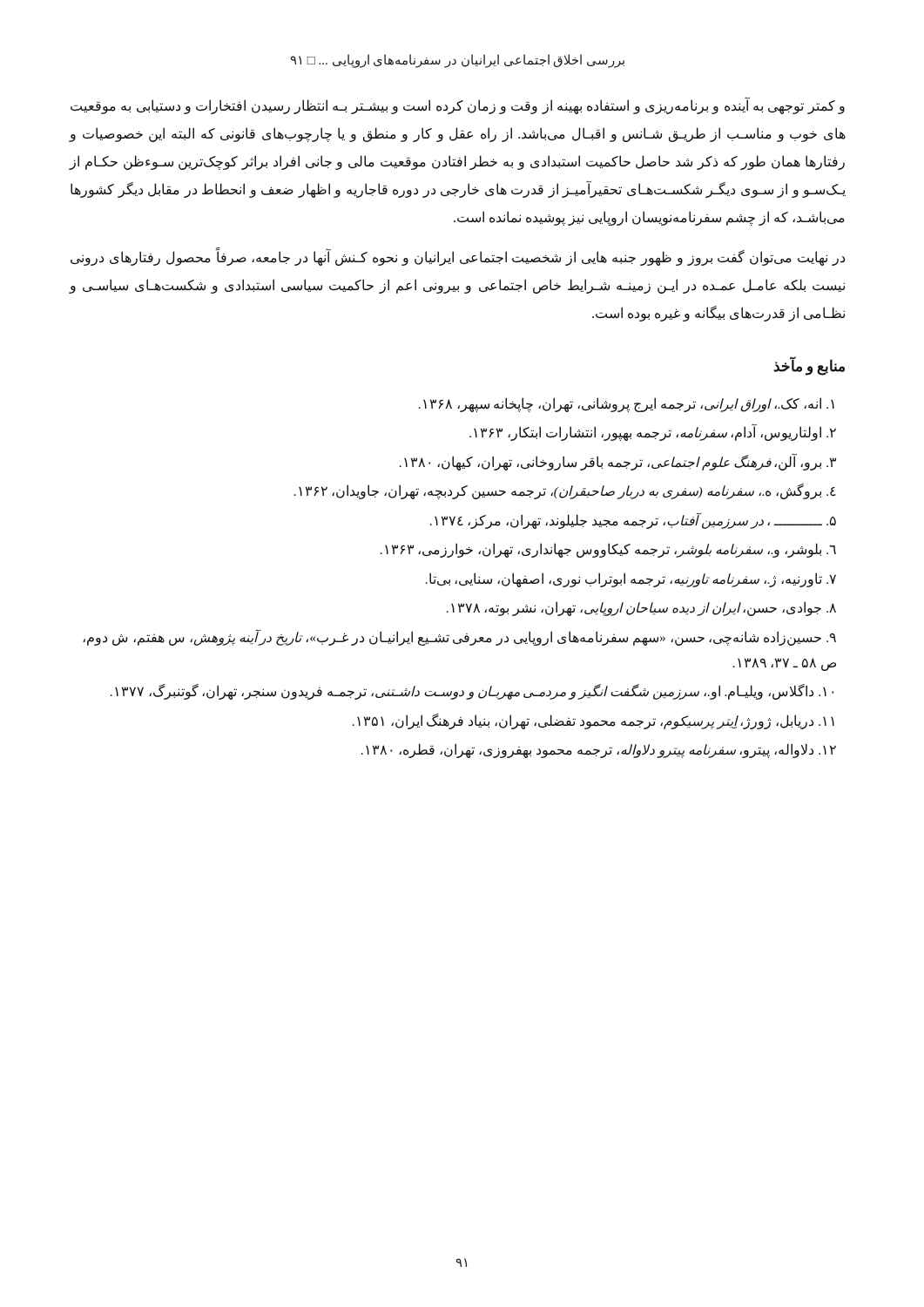The height and width of the screenshot is (1307, 924).
Task: Click on the list item containing "٦. بلوشر، و.، سفرنامه بلوشر،"
Action: coord(608,550)
